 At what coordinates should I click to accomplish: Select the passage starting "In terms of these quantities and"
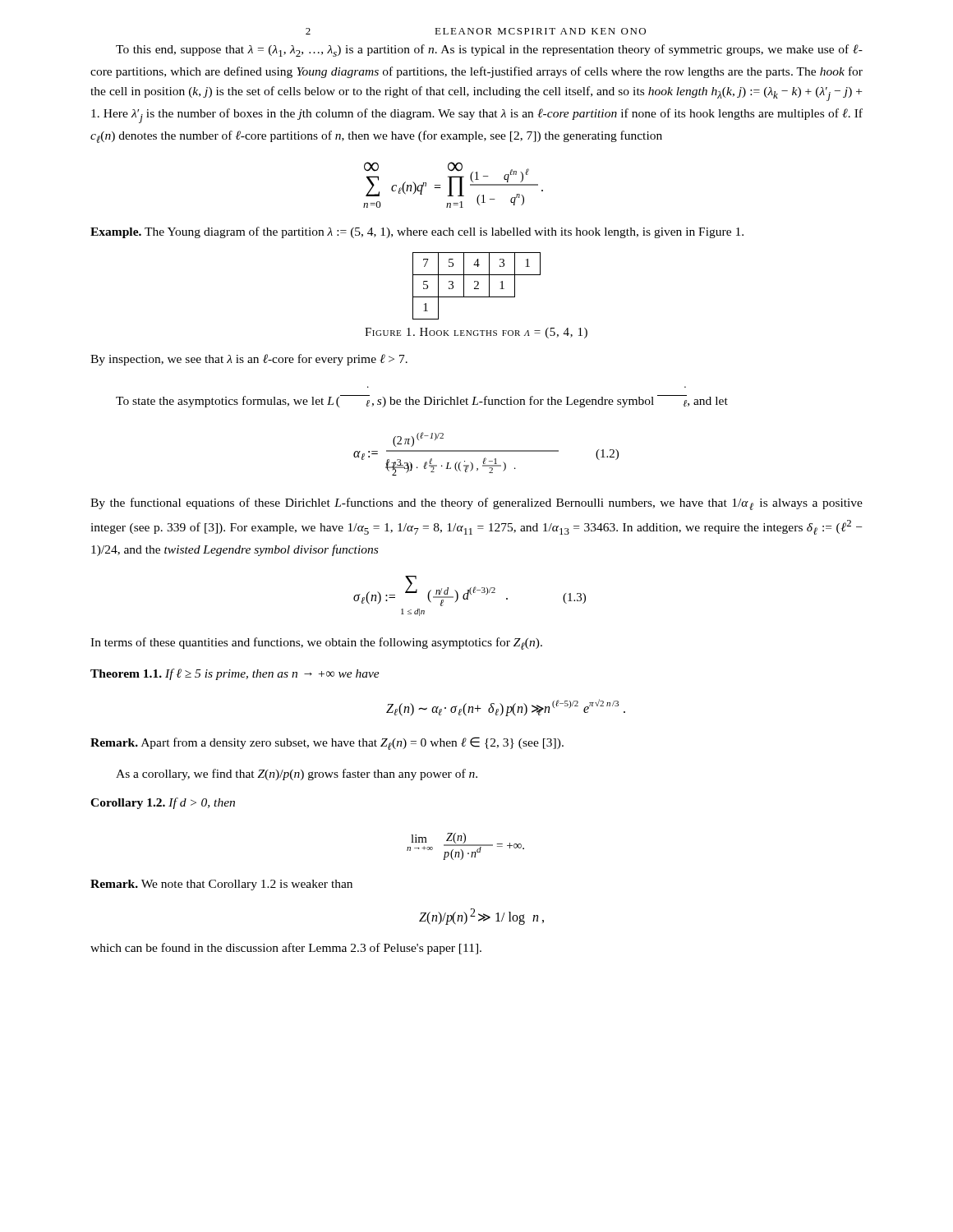(x=476, y=643)
